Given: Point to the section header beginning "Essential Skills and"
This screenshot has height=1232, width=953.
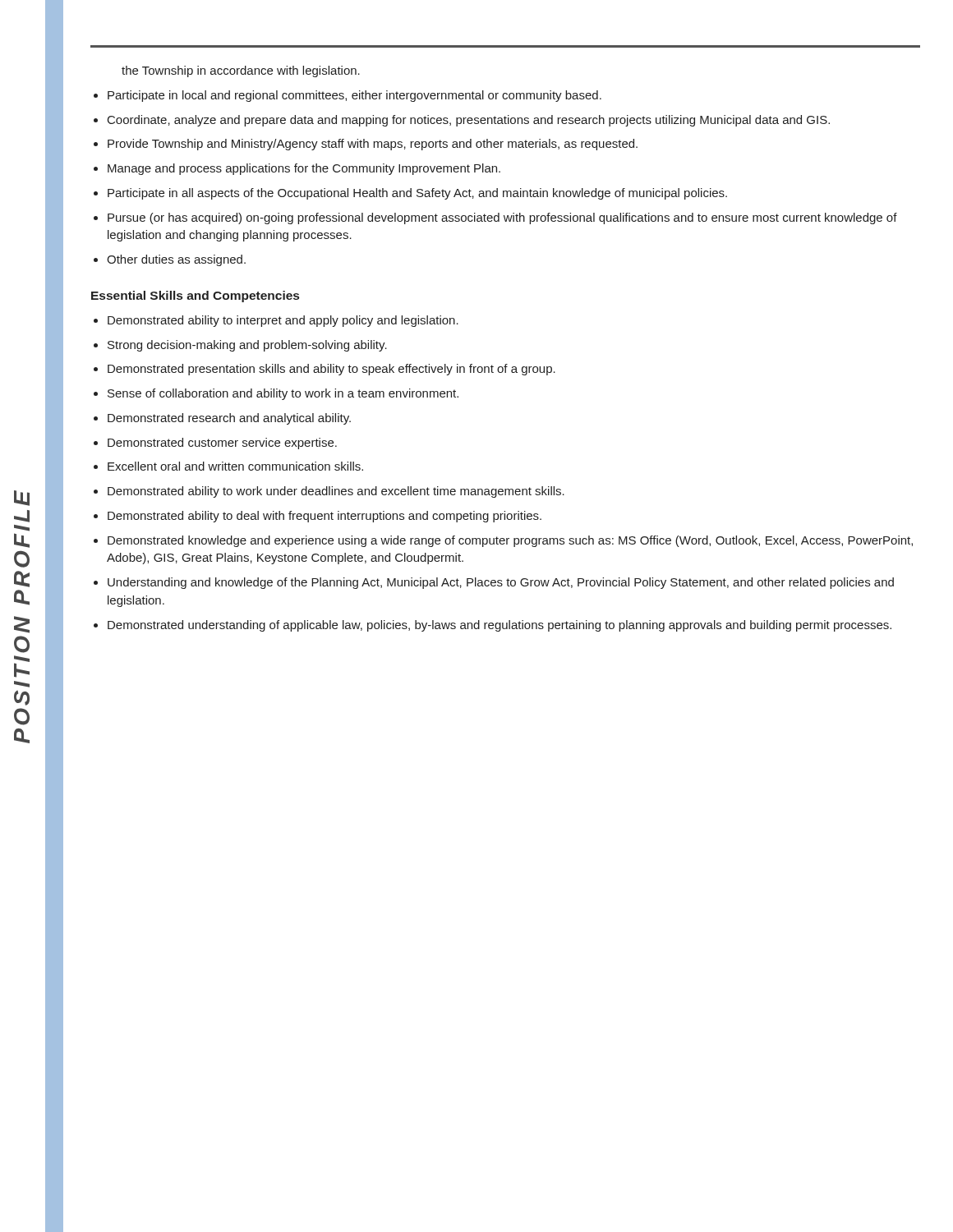Looking at the screenshot, I should (195, 295).
